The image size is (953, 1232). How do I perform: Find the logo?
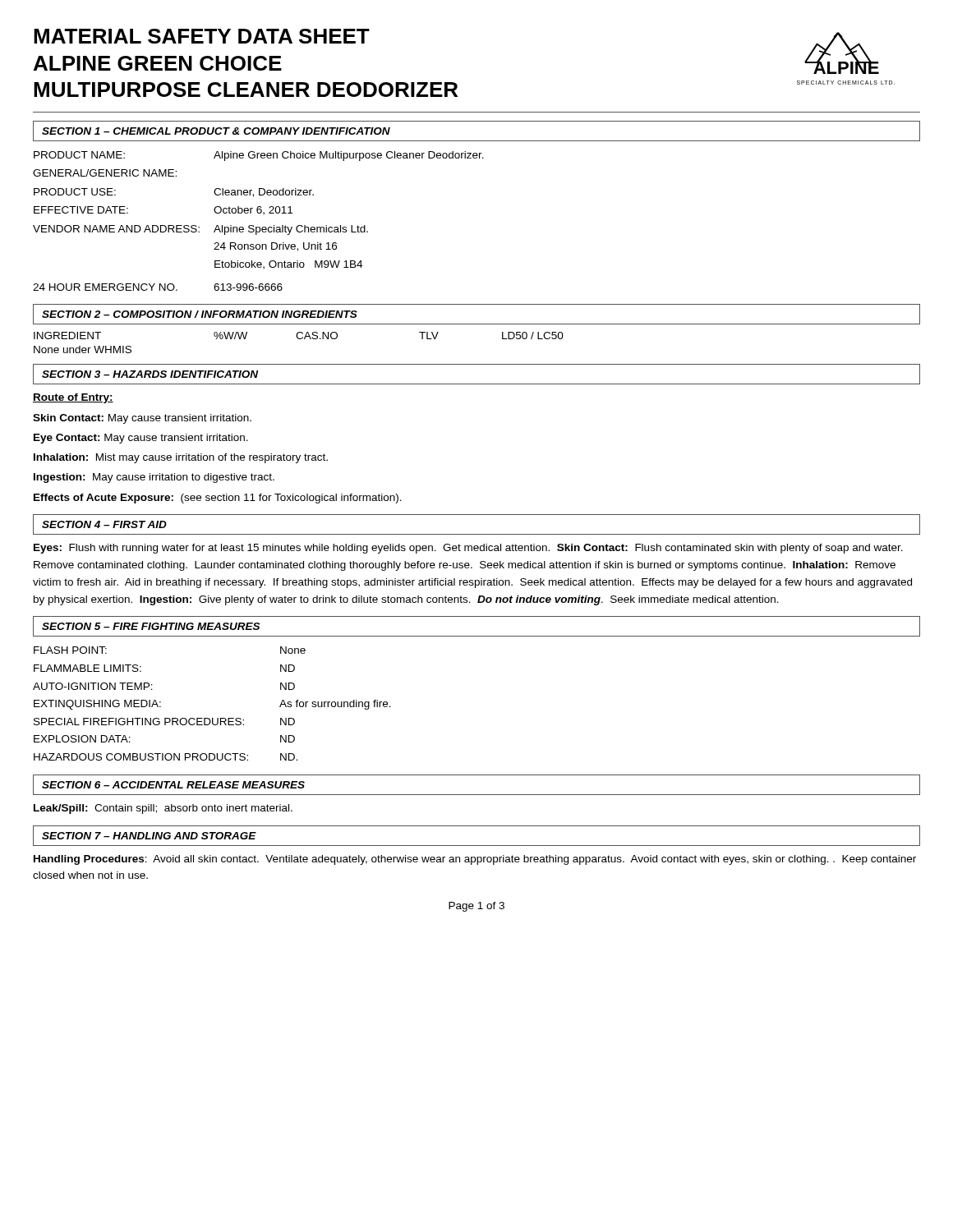point(846,61)
